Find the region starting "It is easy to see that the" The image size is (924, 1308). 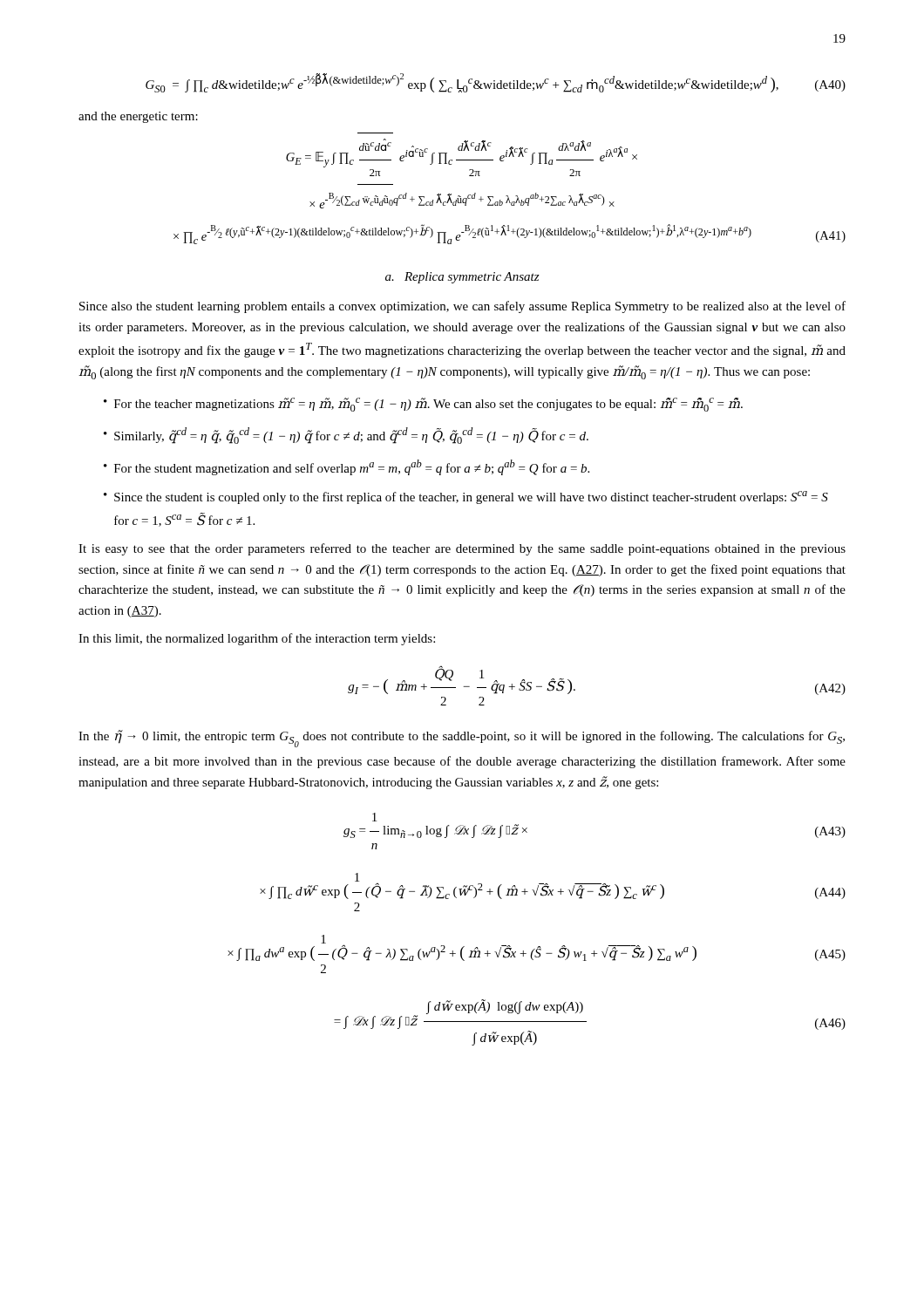(462, 579)
